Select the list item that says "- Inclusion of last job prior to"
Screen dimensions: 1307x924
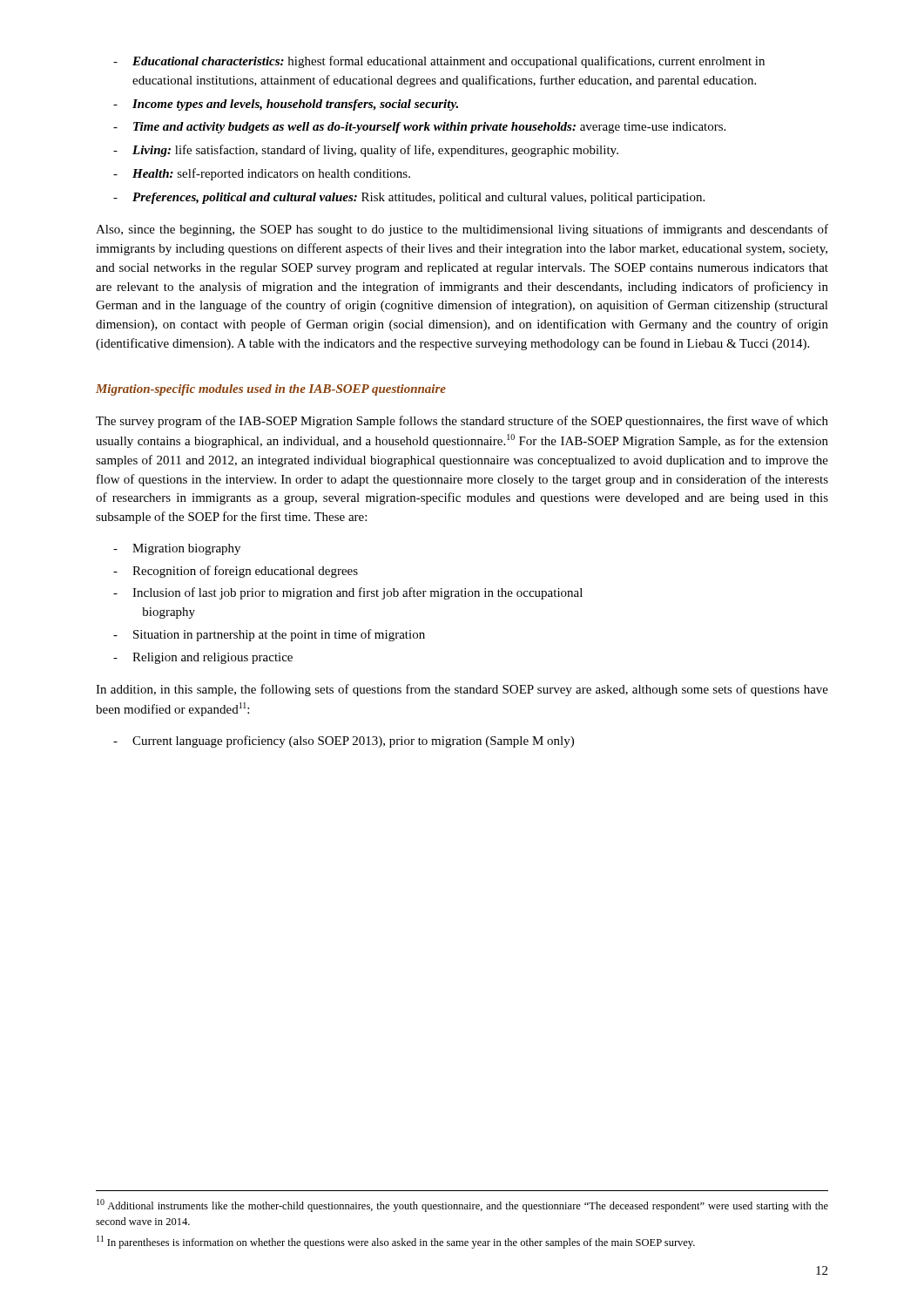point(471,603)
